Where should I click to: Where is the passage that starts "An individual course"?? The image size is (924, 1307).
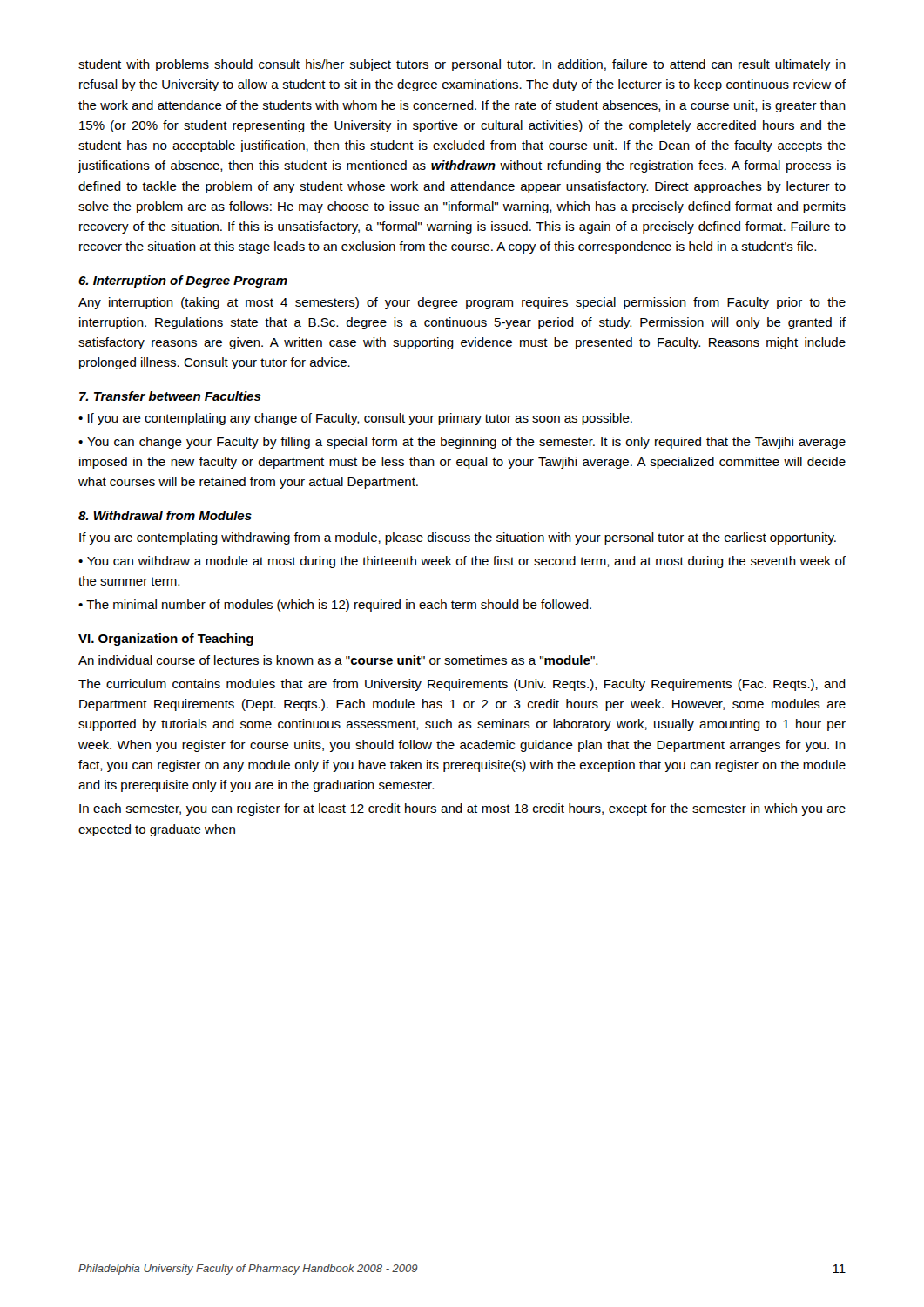pyautogui.click(x=339, y=660)
